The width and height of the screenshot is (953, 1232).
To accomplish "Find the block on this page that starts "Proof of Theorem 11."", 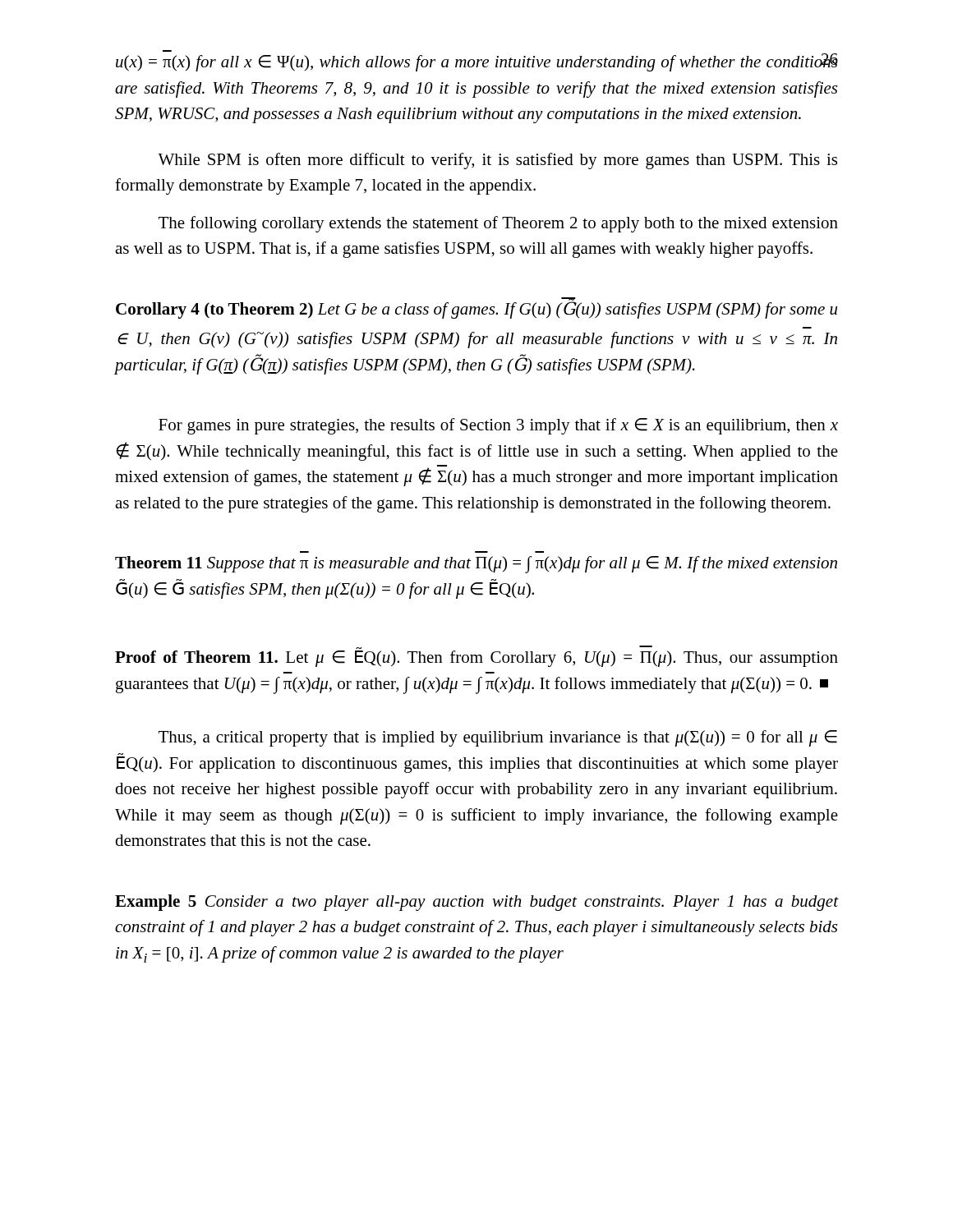I will (476, 671).
